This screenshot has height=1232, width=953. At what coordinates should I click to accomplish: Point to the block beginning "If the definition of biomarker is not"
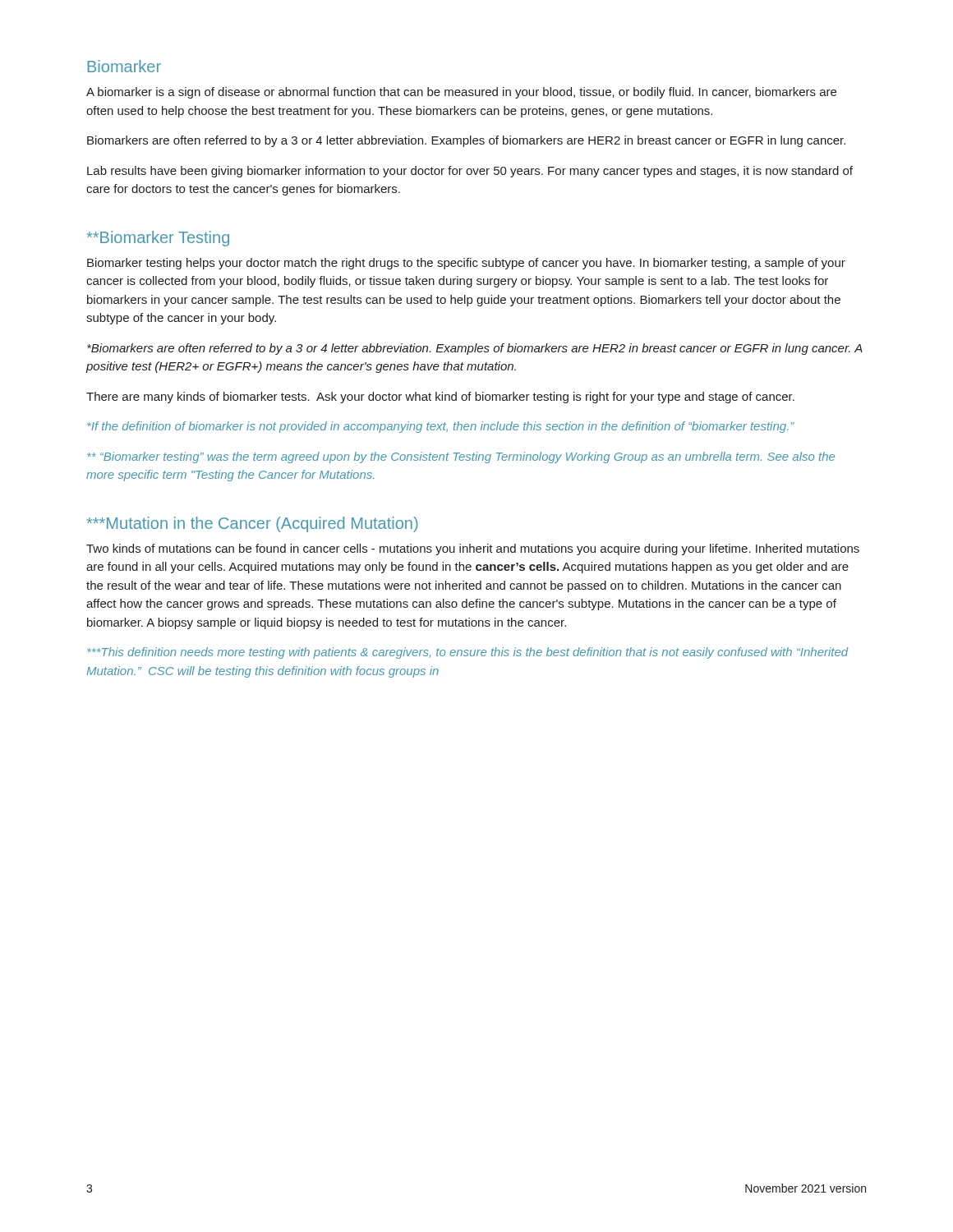pyautogui.click(x=440, y=426)
